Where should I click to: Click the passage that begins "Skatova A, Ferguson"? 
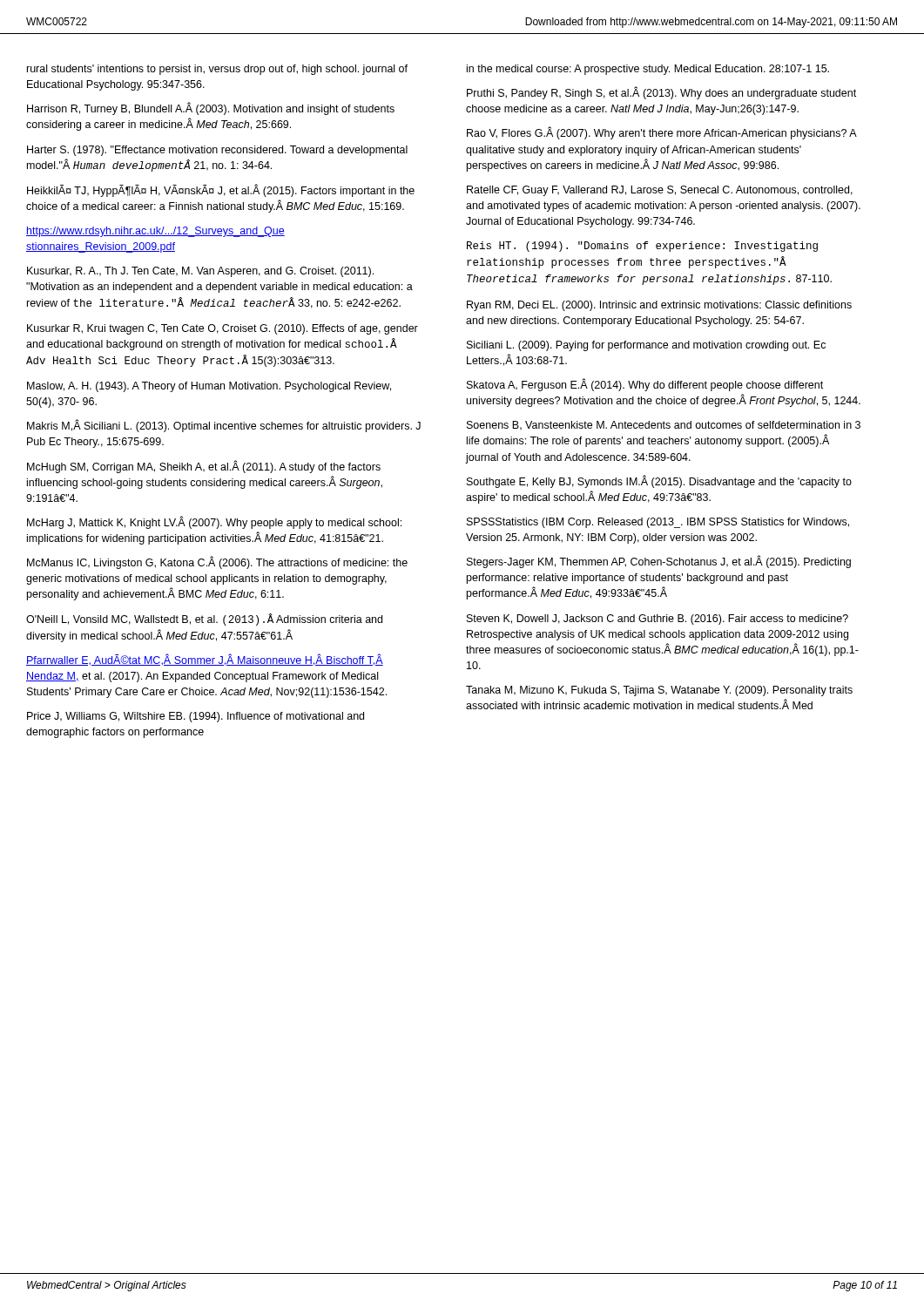[x=663, y=393]
